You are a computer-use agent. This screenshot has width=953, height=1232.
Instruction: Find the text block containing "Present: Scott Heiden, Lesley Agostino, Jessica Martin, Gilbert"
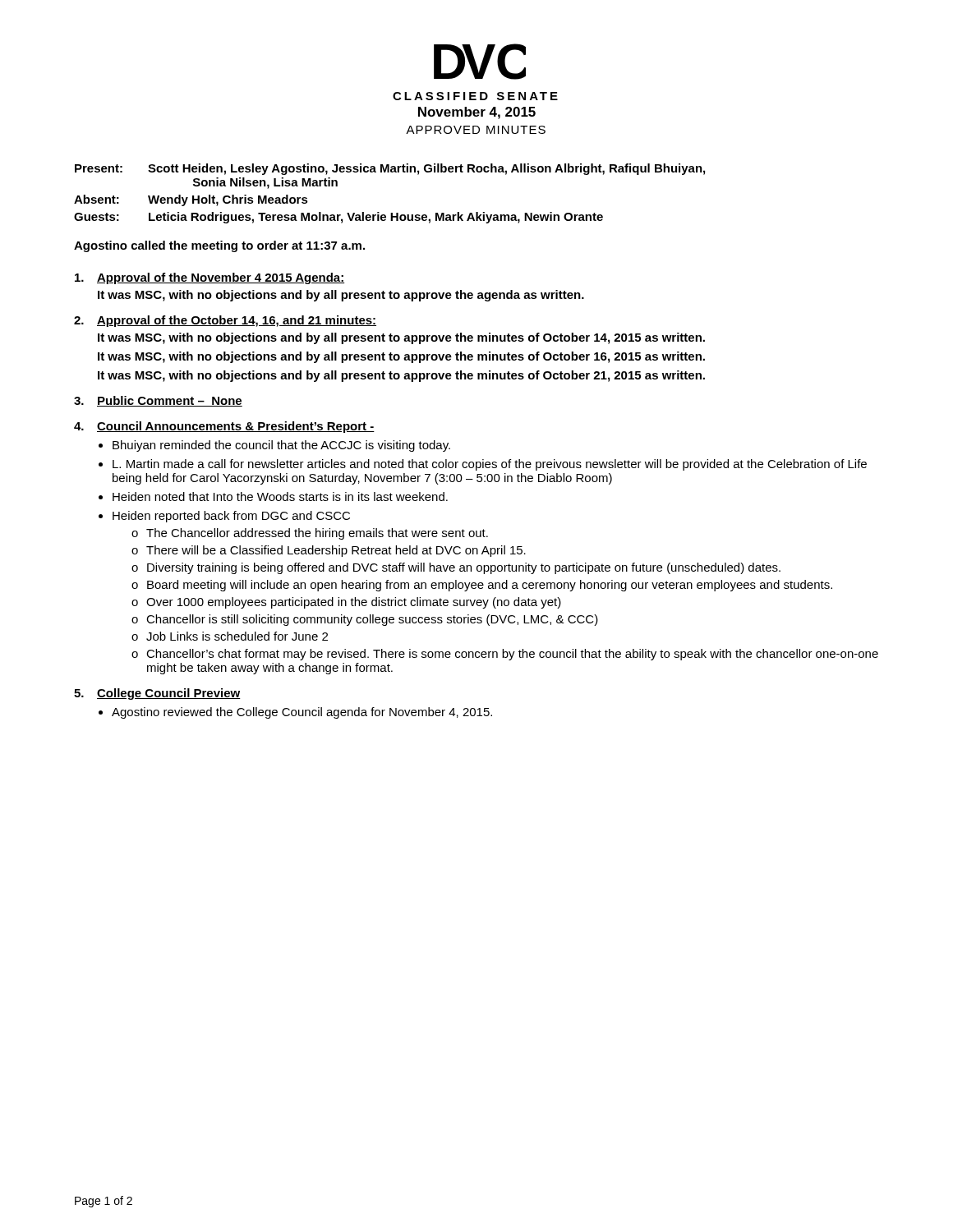390,169
